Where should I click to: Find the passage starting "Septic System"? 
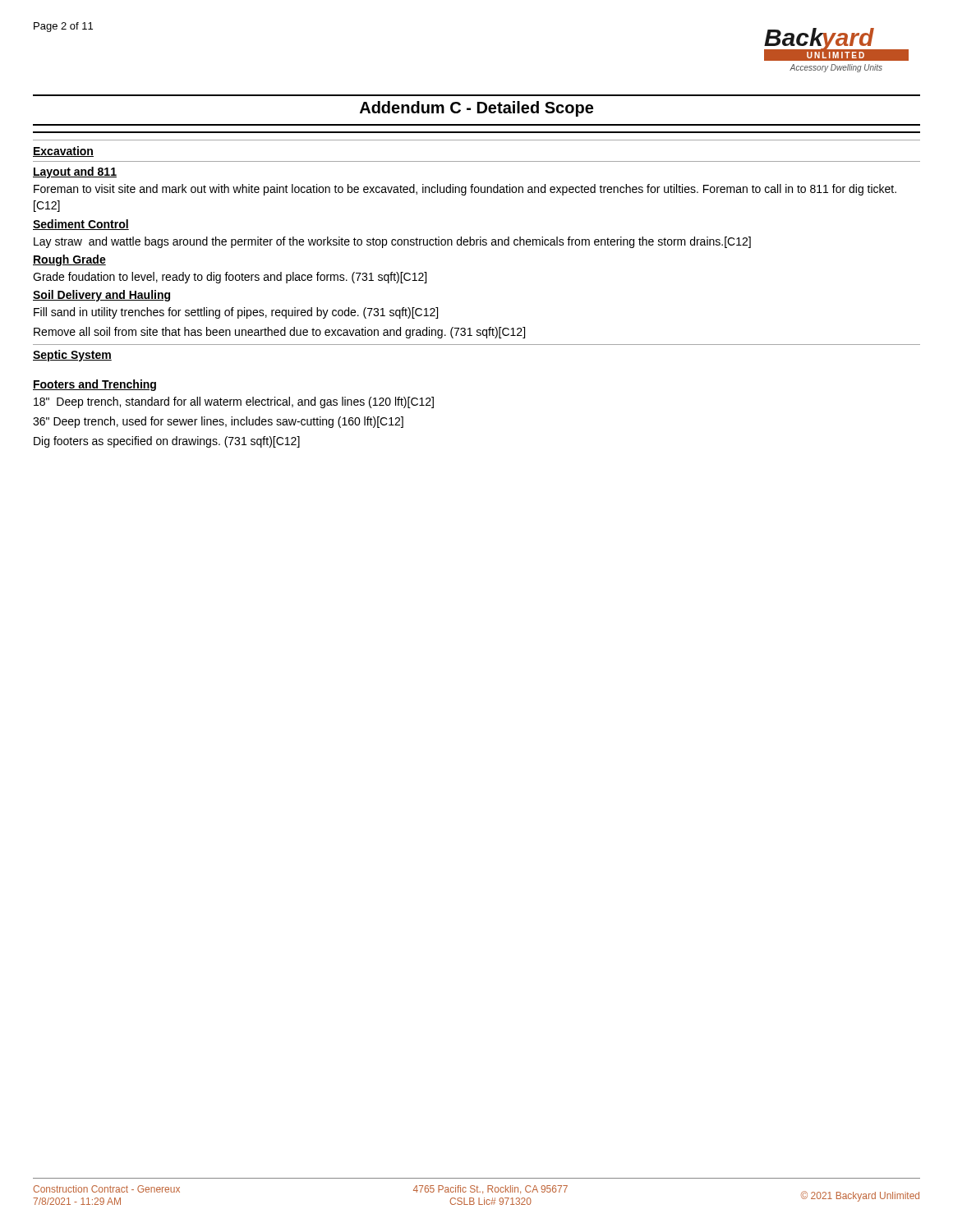72,355
